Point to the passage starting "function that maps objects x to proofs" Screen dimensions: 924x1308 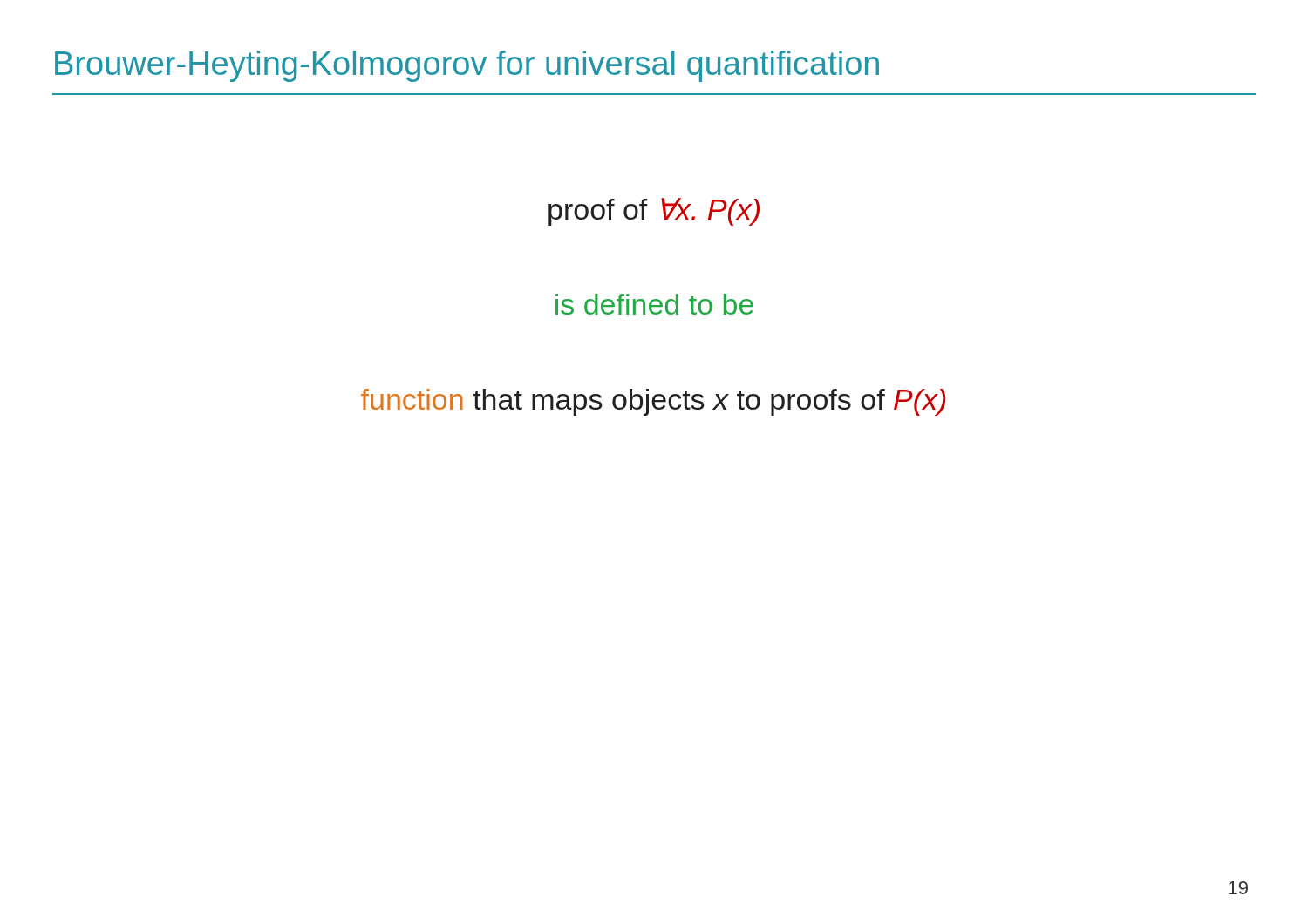[654, 399]
